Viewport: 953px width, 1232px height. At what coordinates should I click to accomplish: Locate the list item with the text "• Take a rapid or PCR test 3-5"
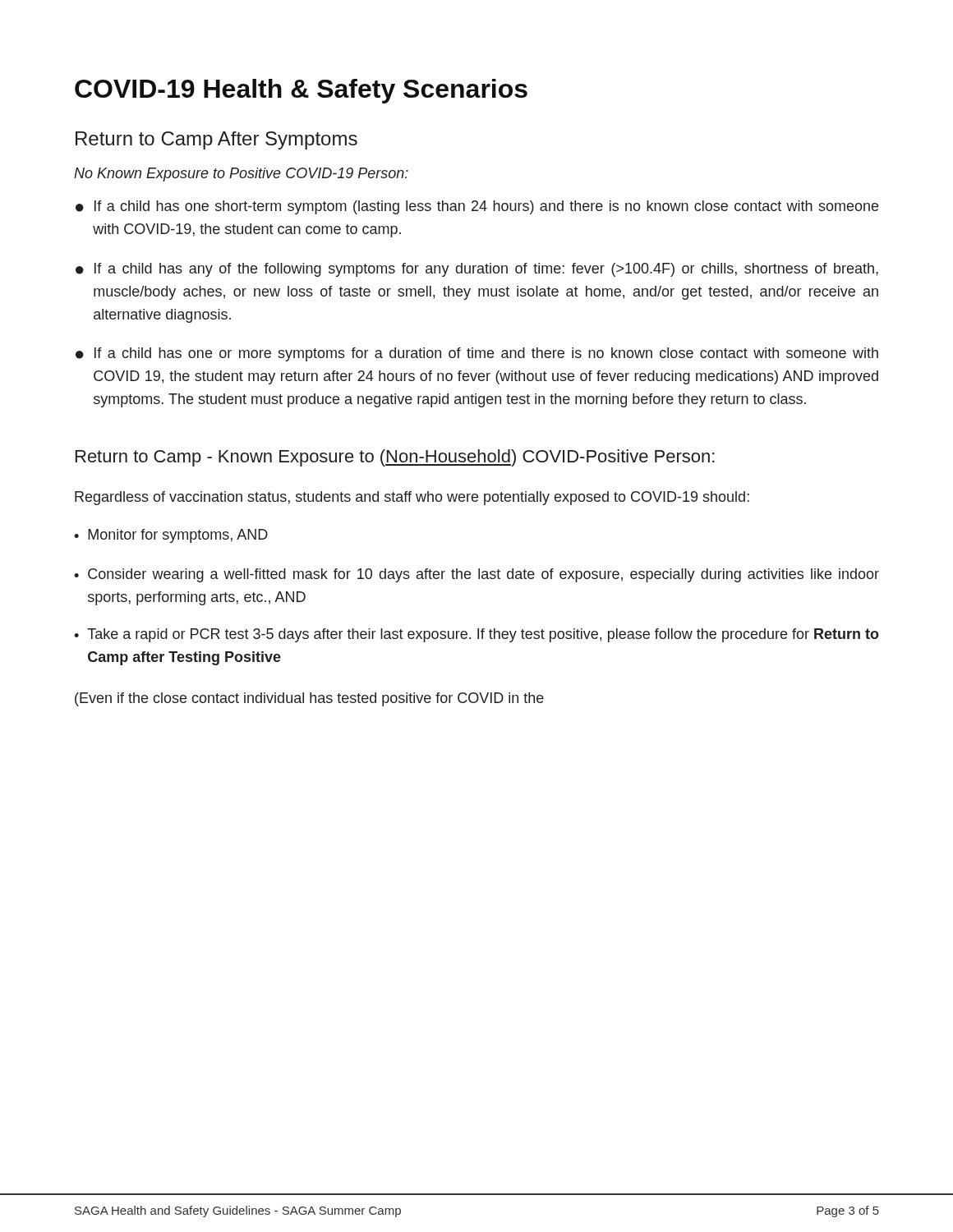476,647
